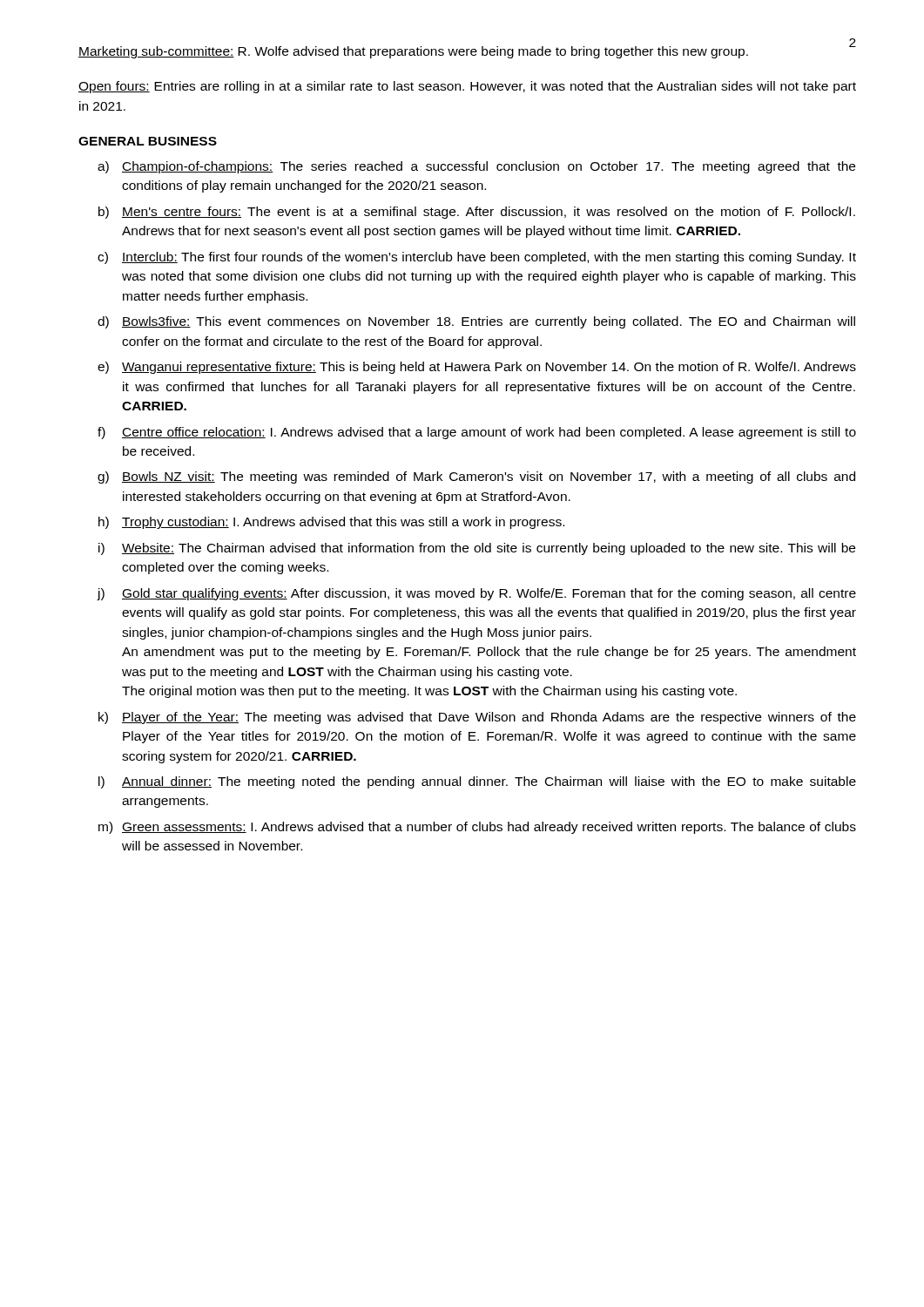This screenshot has width=924, height=1307.
Task: Select the text block starting "j) Gold star qualifying"
Action: coord(477,642)
